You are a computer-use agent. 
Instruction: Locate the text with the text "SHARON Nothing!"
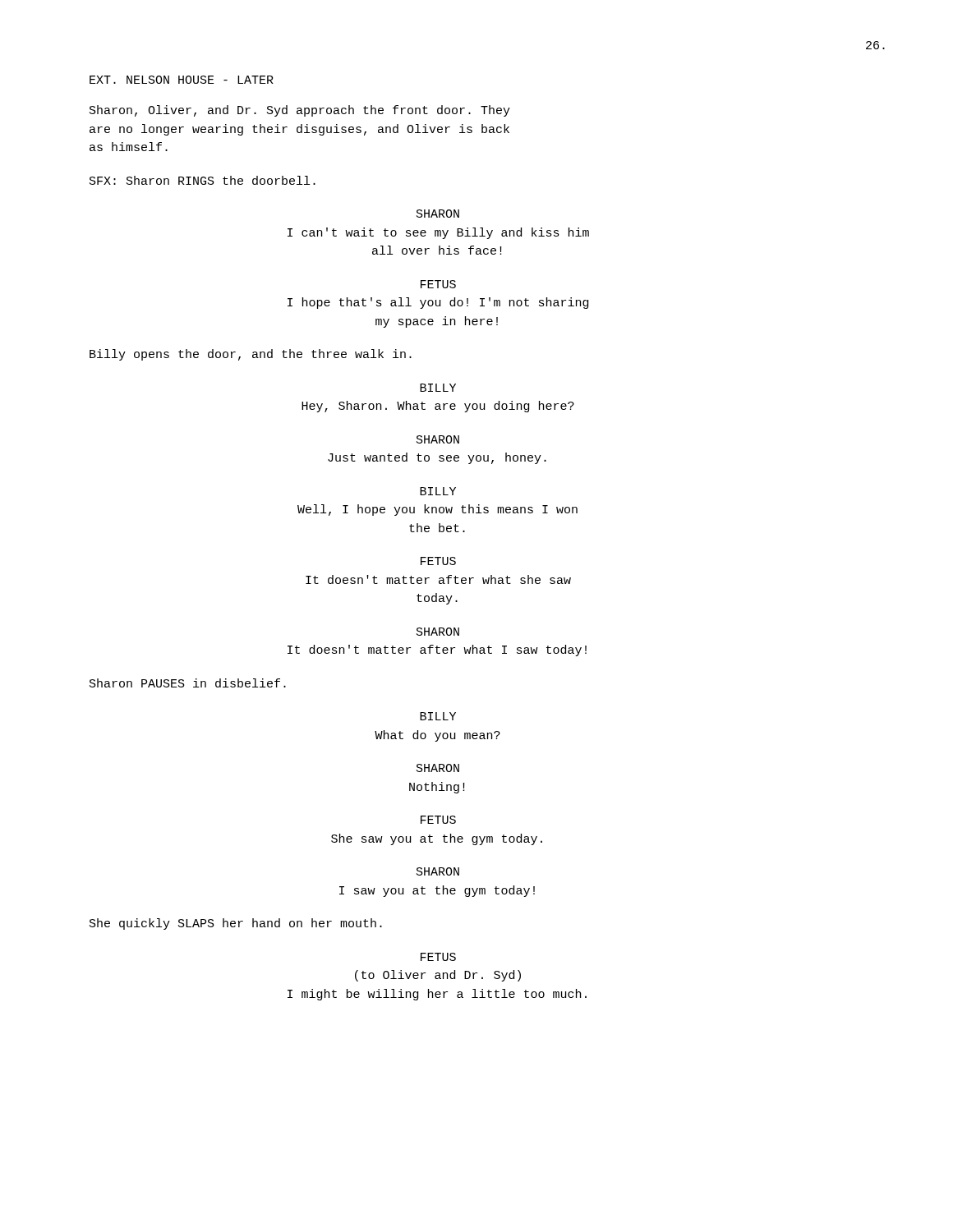tap(438, 779)
